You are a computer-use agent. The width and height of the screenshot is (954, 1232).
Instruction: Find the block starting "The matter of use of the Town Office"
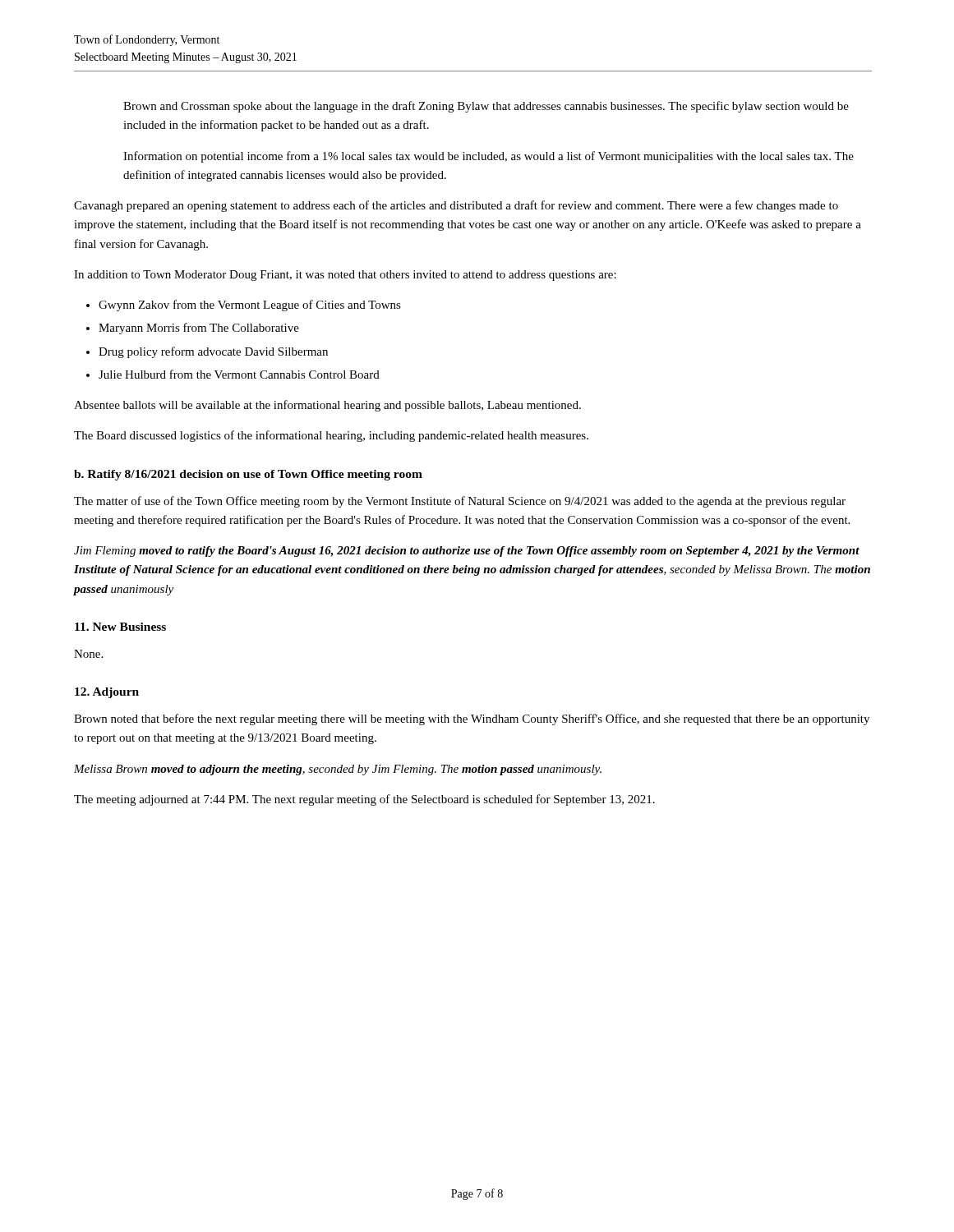coord(477,511)
